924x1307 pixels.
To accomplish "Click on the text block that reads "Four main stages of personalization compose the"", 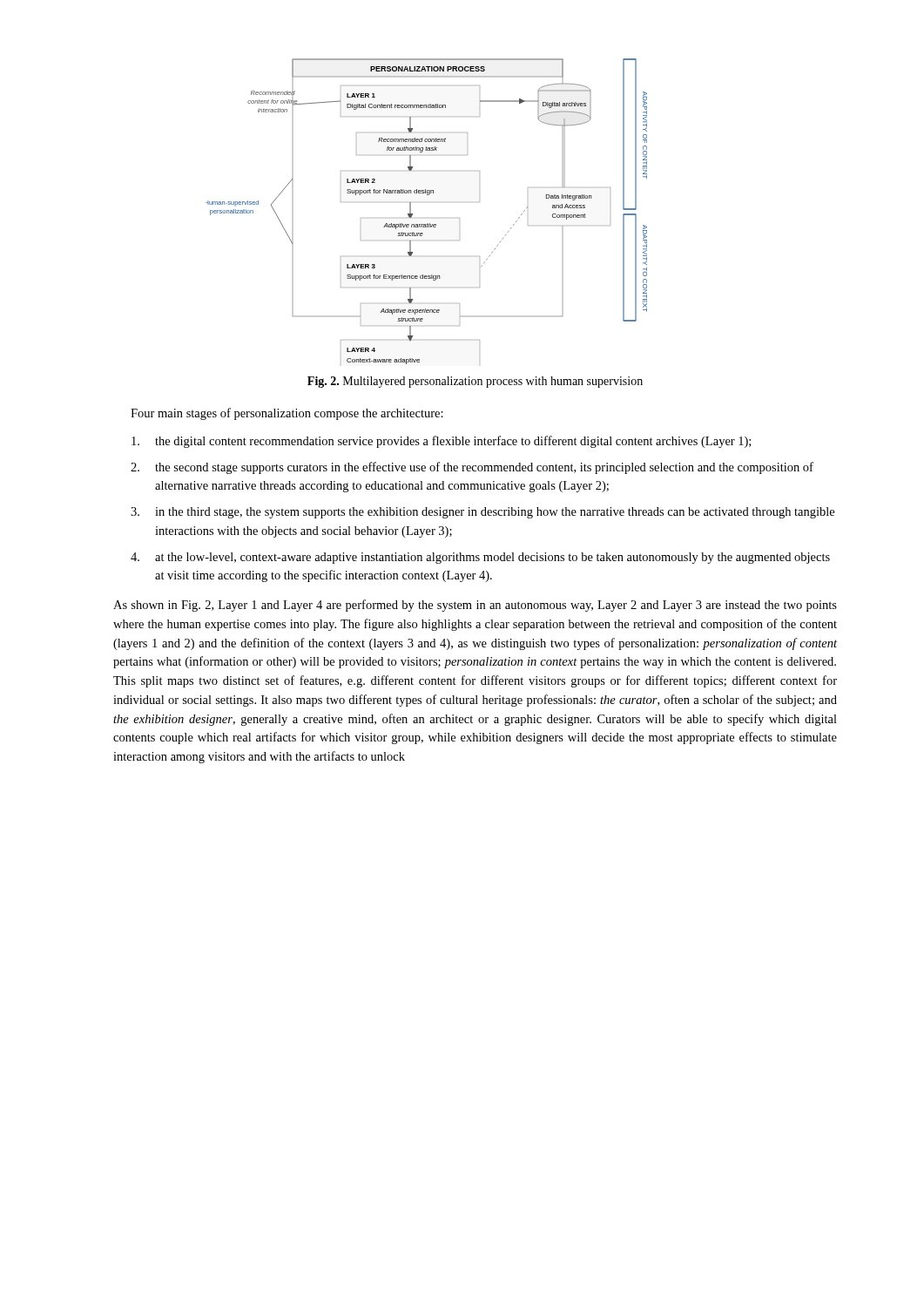I will (287, 413).
